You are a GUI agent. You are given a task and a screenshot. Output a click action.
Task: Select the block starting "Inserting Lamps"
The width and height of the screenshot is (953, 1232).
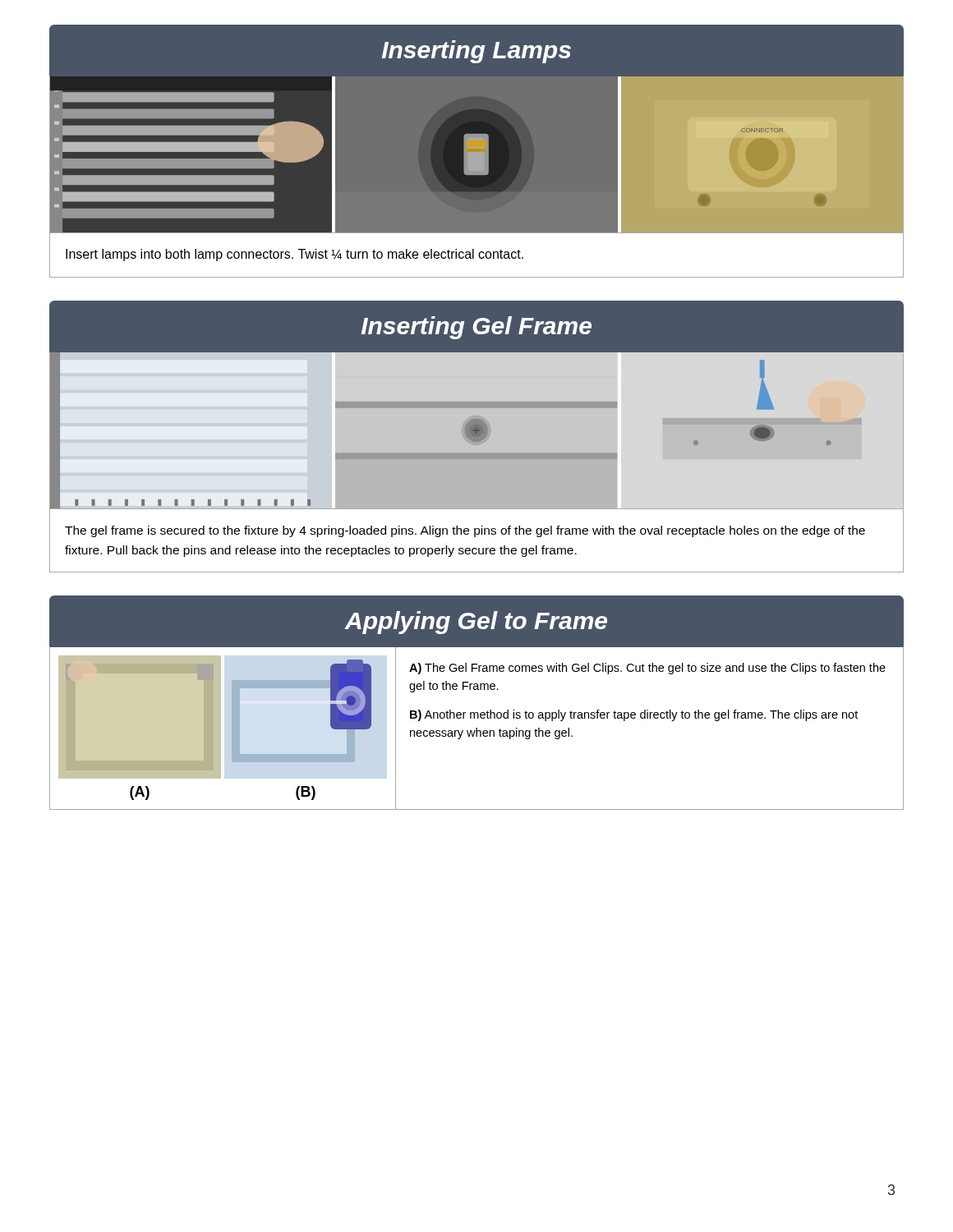(x=476, y=50)
